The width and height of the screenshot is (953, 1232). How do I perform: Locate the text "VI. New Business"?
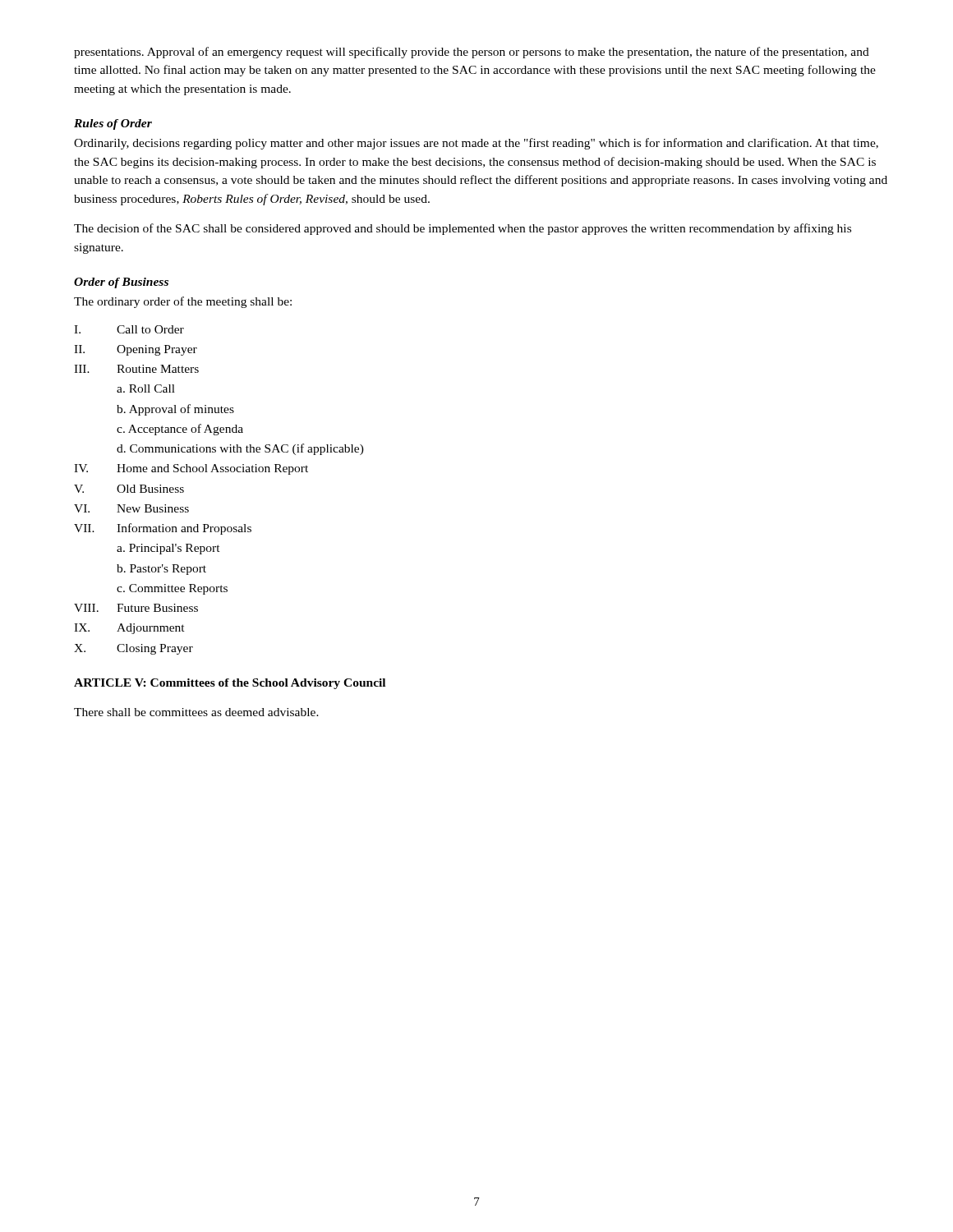132,508
